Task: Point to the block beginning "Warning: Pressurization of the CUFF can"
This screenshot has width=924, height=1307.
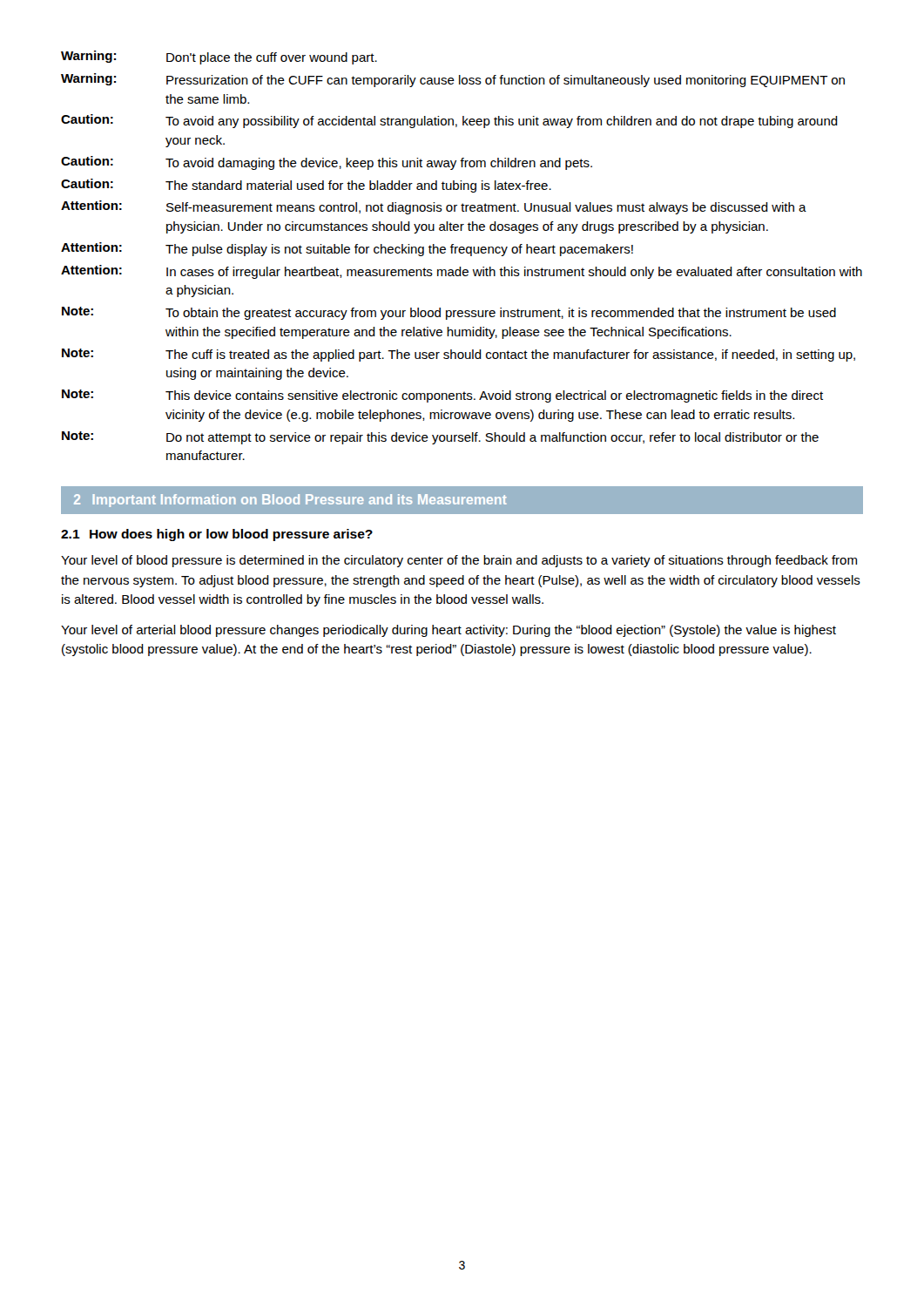Action: tap(462, 89)
